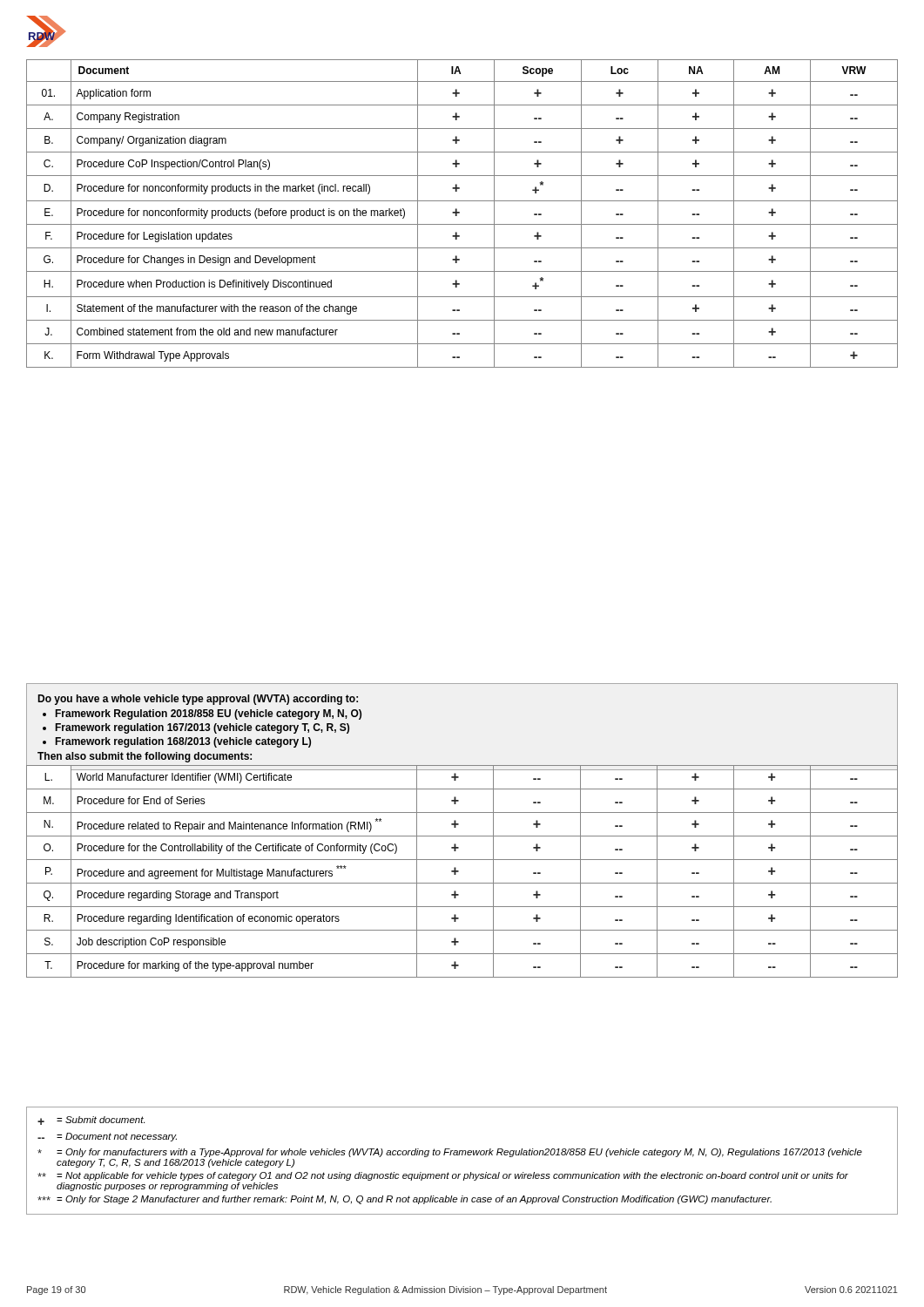Image resolution: width=924 pixels, height=1307 pixels.
Task: Find the table that mentions "Procedure regarding Storage and Transport"
Action: pos(462,871)
